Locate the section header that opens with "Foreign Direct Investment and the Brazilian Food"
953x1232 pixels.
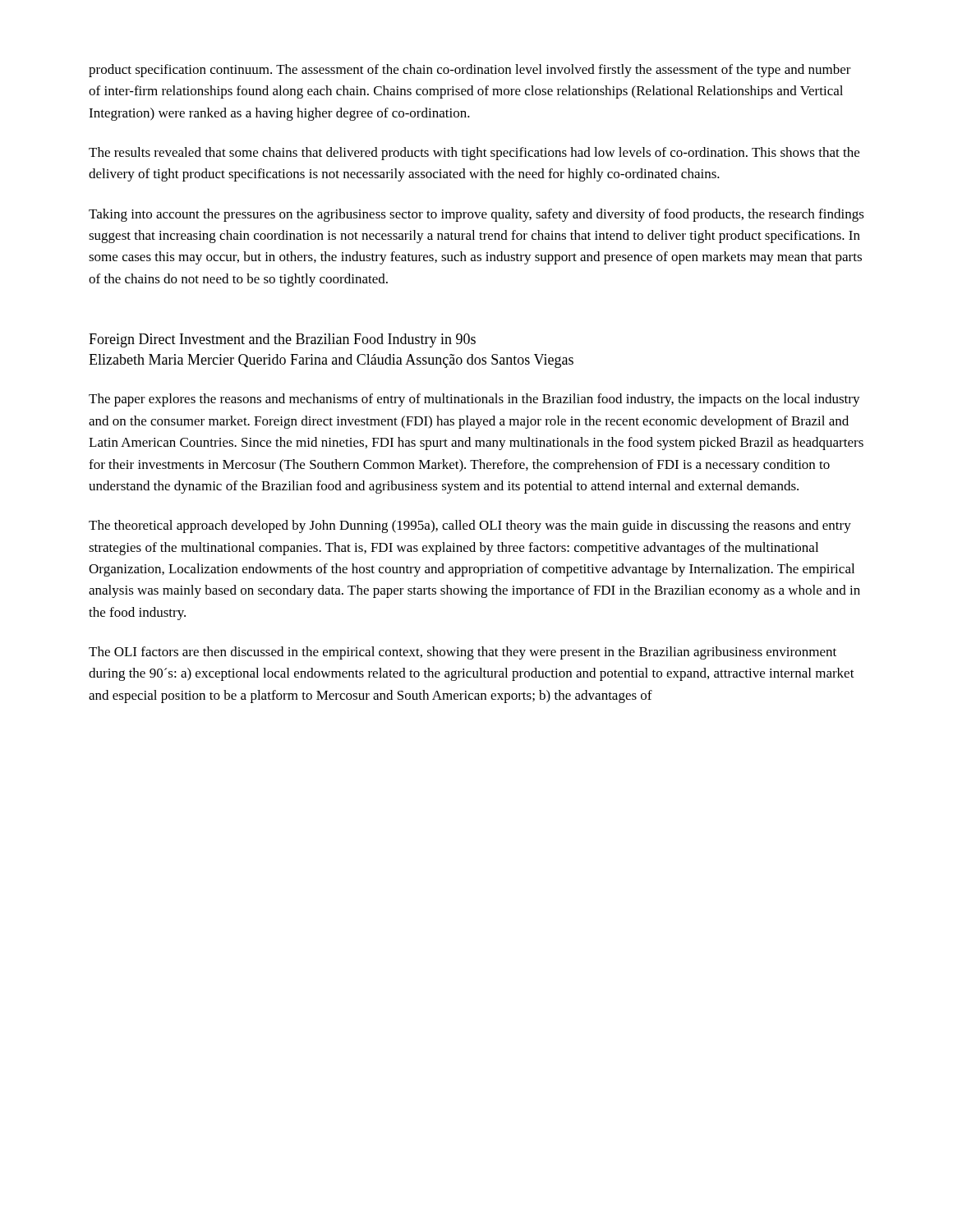[331, 350]
